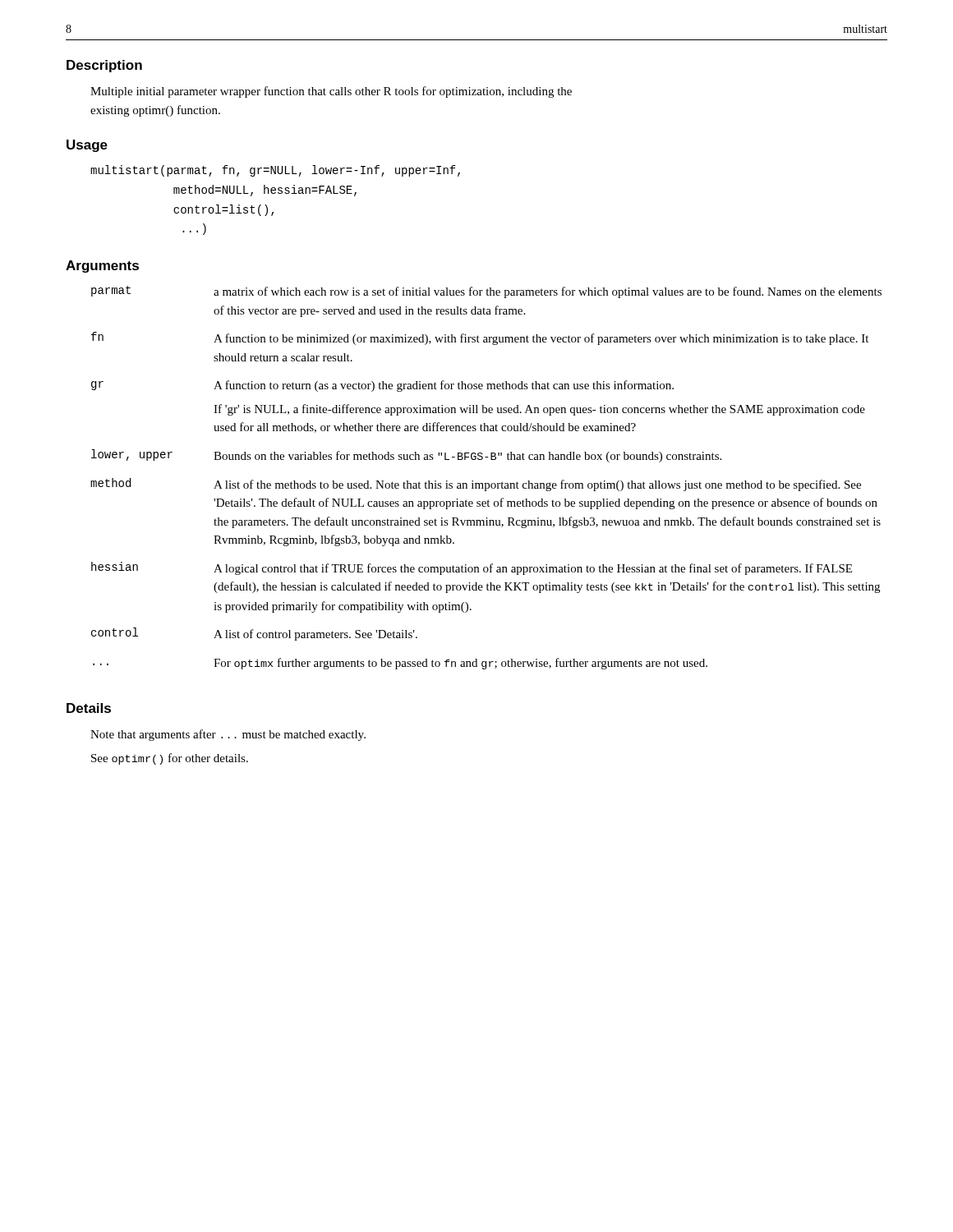The height and width of the screenshot is (1232, 953).
Task: Point to the block starting "Note that arguments after"
Action: coord(228,735)
